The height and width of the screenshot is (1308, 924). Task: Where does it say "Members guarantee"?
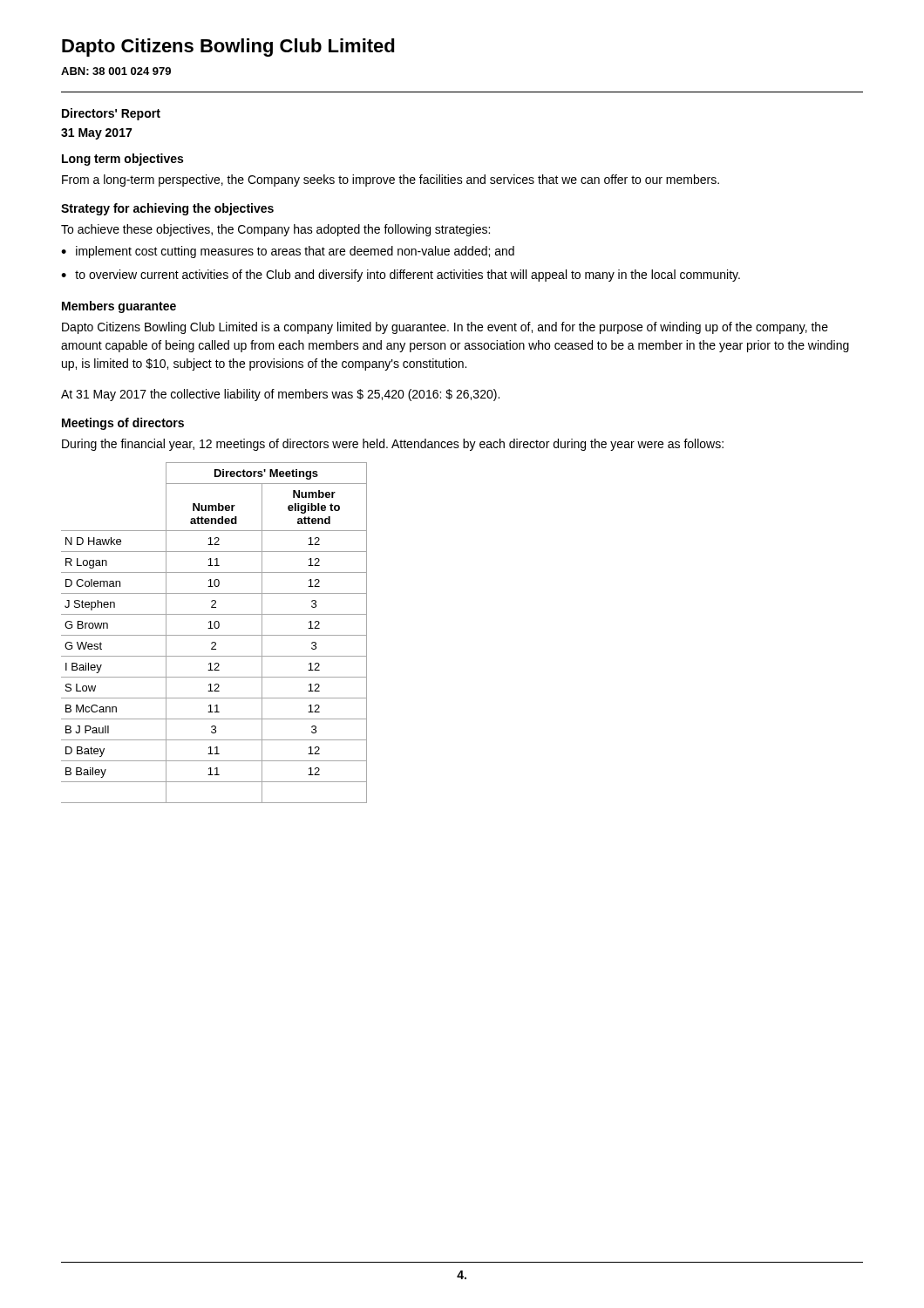click(119, 306)
